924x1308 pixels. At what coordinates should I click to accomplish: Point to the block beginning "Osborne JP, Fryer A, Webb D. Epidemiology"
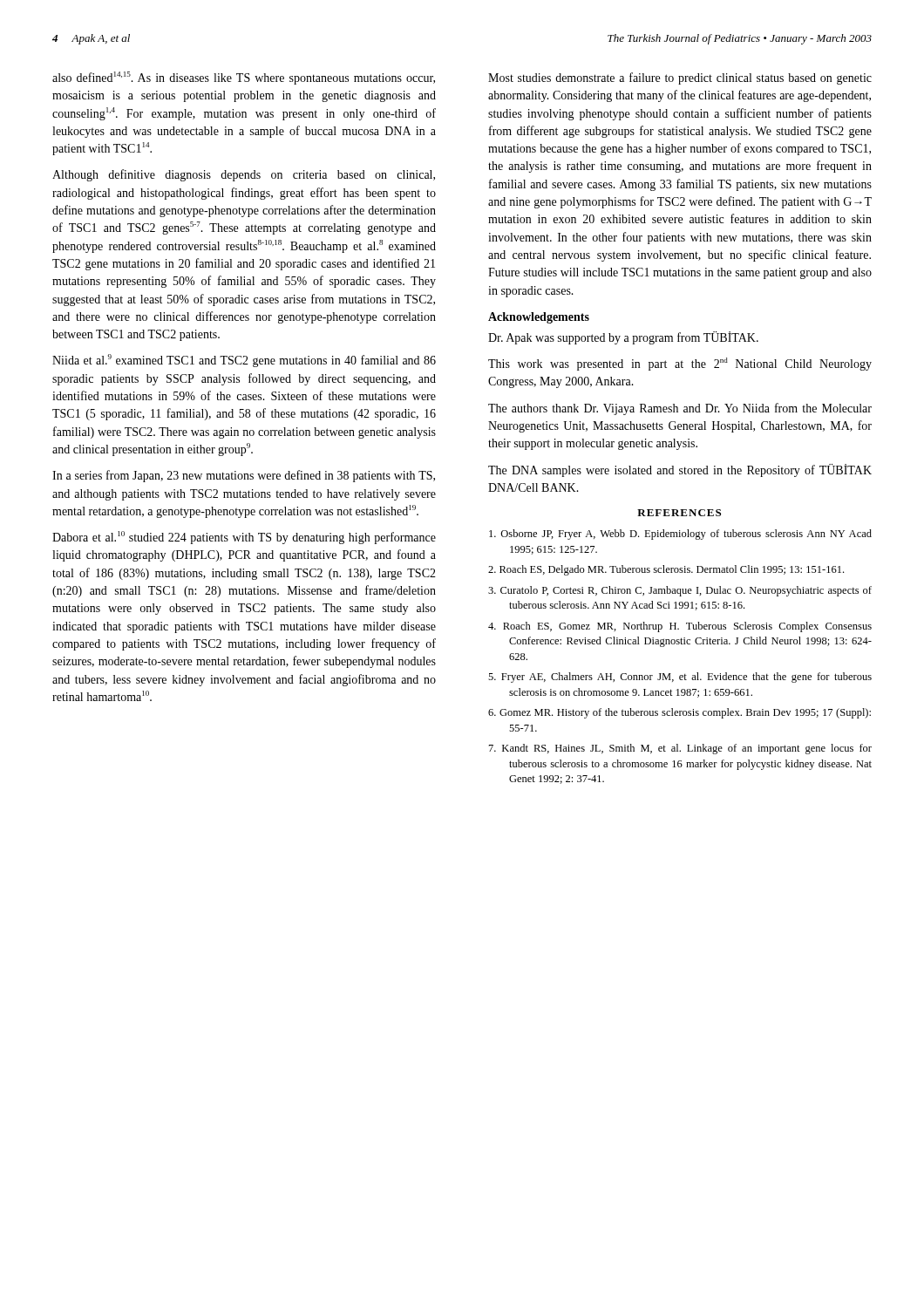(680, 542)
